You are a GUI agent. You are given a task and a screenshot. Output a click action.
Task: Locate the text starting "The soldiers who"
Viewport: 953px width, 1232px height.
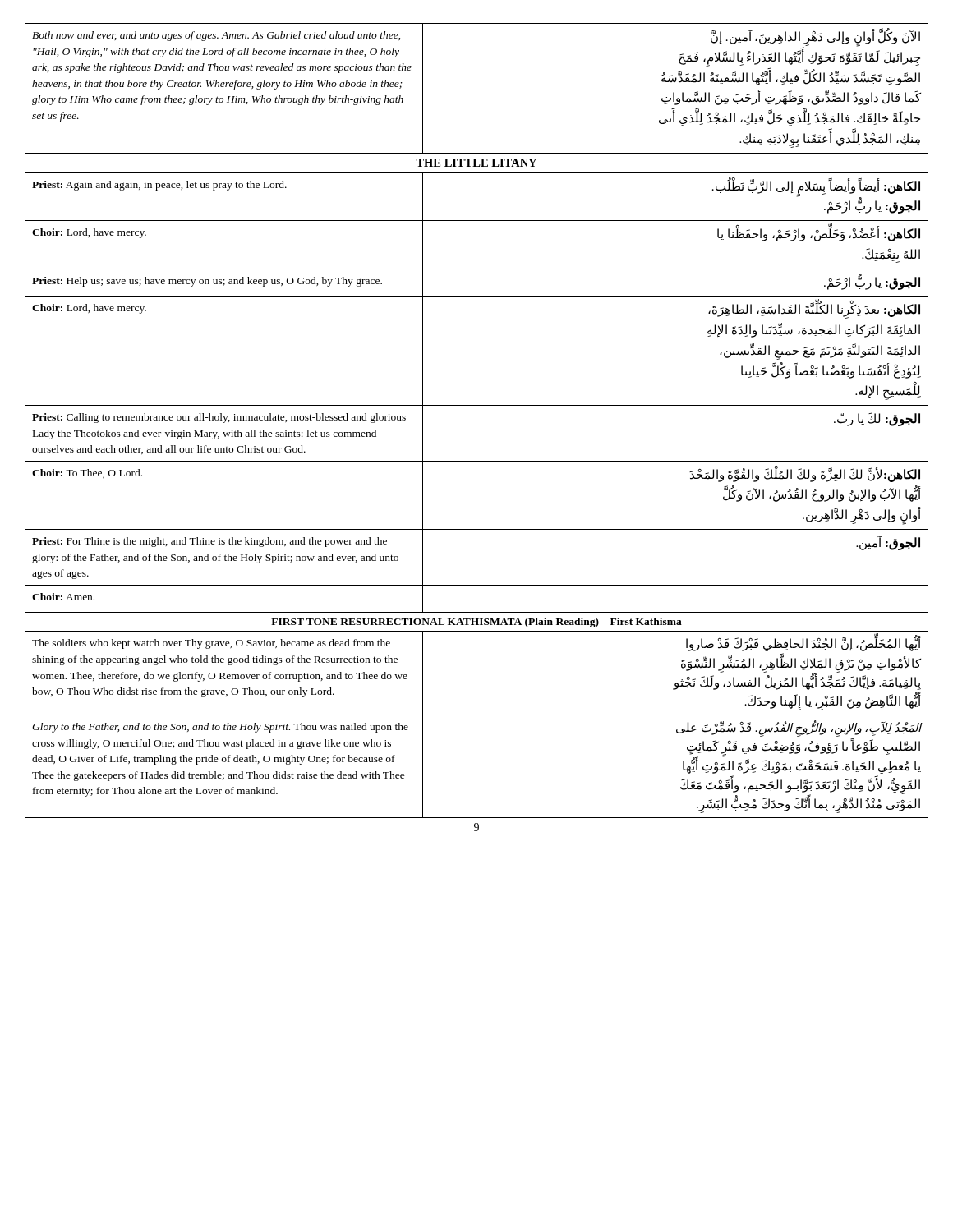(220, 667)
